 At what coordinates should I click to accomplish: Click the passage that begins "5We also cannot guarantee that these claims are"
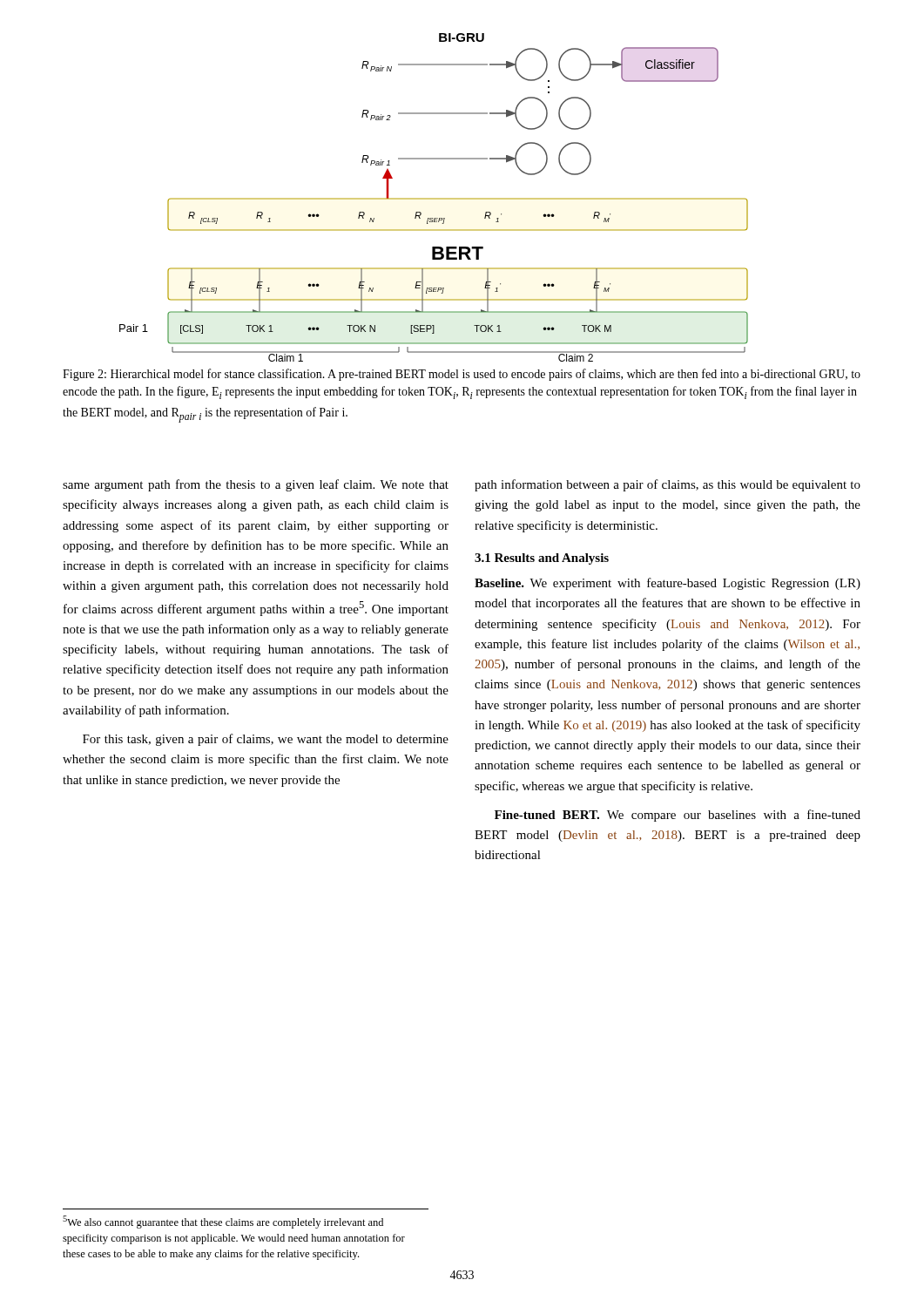coord(234,1237)
